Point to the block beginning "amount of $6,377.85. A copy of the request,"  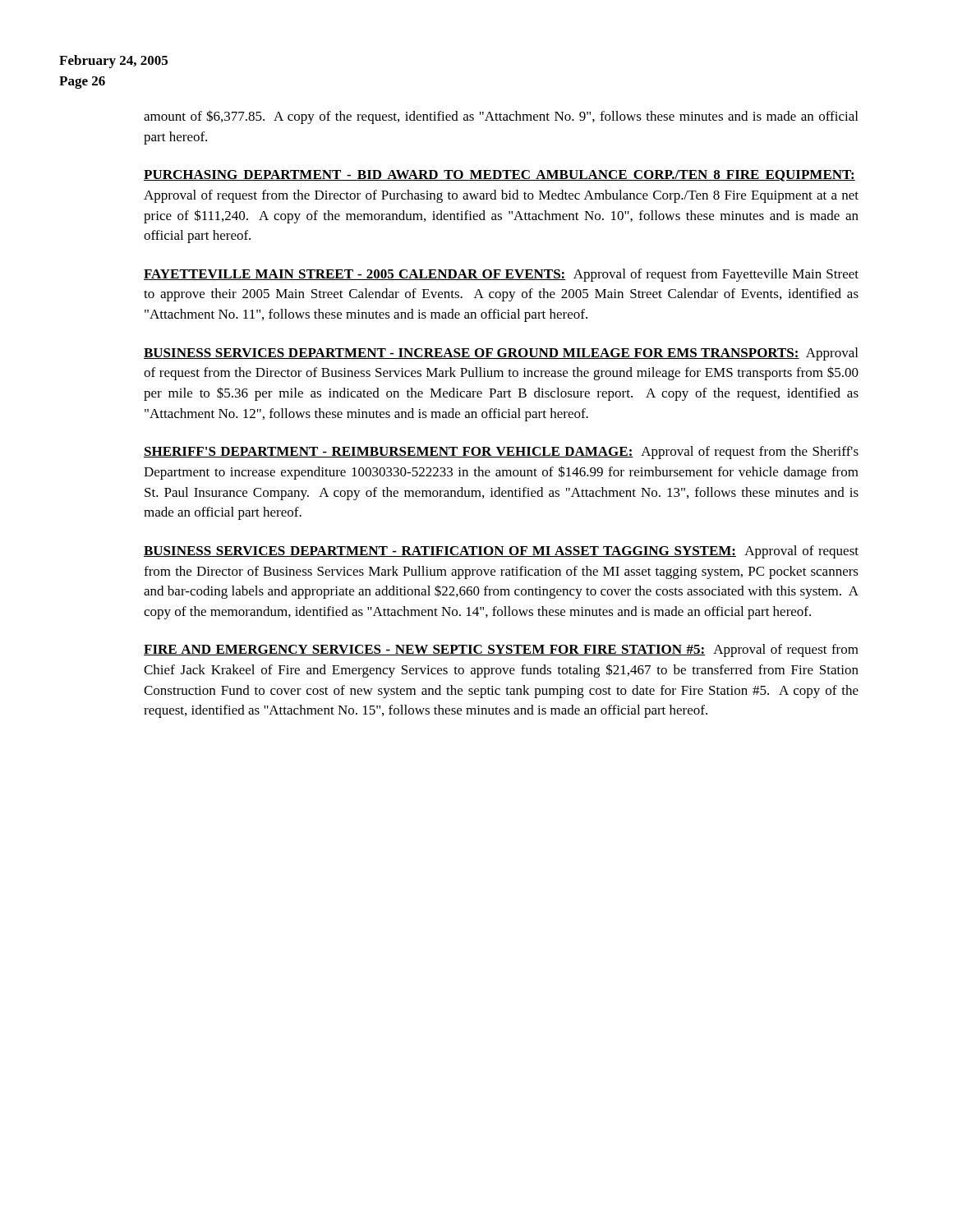coord(501,126)
